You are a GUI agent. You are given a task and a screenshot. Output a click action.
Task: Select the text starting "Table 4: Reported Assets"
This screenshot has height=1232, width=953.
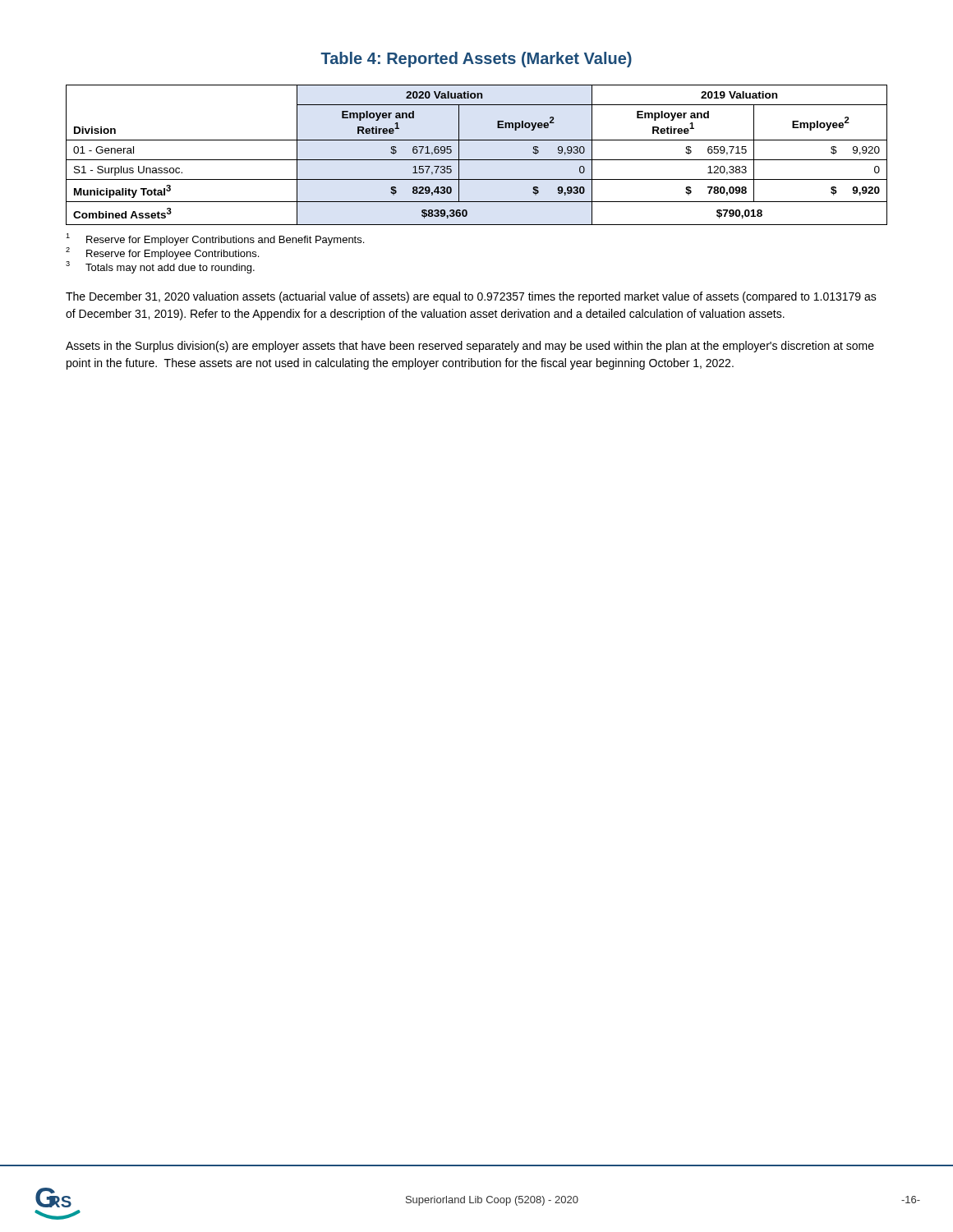(x=476, y=58)
